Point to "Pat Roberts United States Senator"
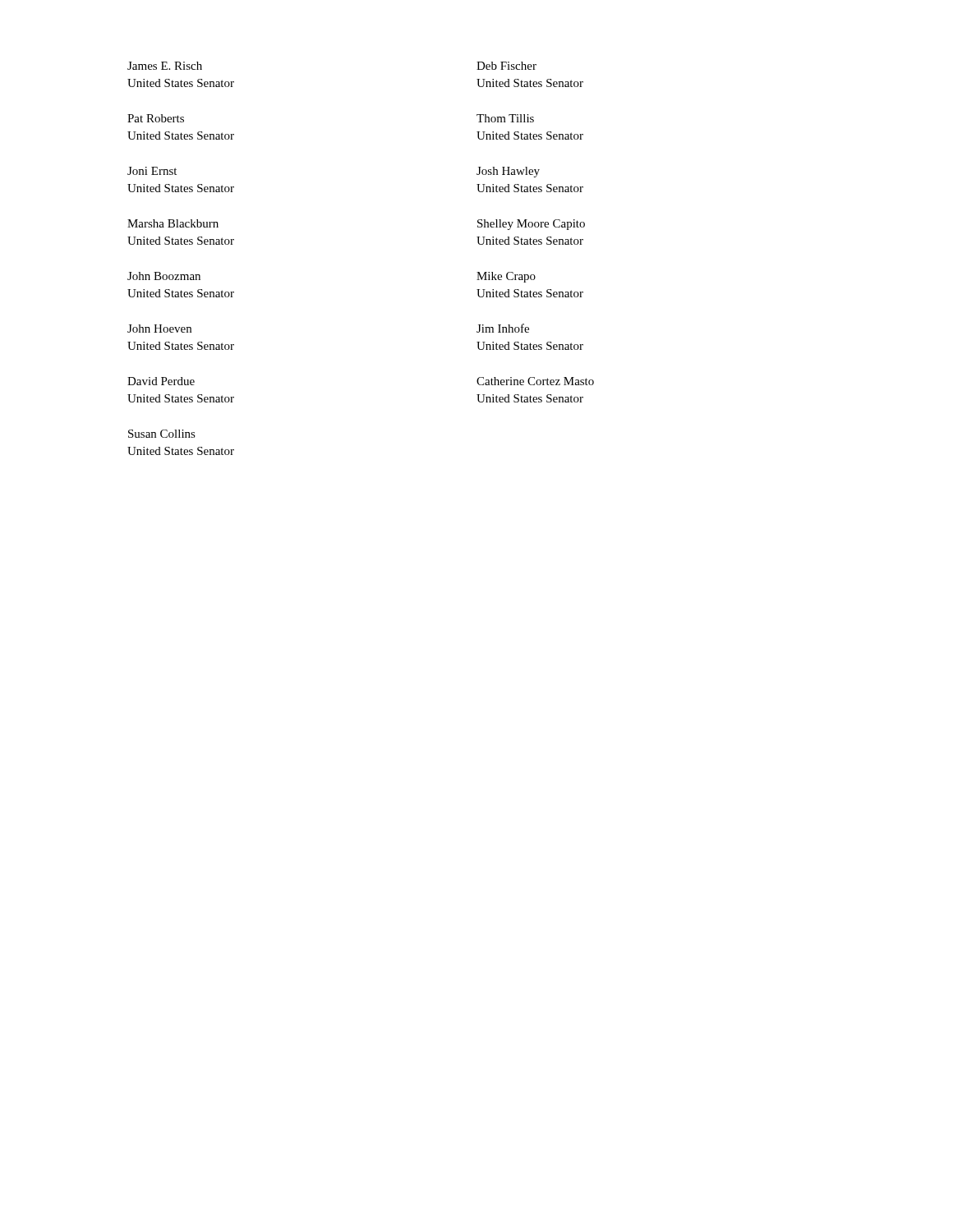The image size is (953, 1232). pyautogui.click(x=156, y=118)
